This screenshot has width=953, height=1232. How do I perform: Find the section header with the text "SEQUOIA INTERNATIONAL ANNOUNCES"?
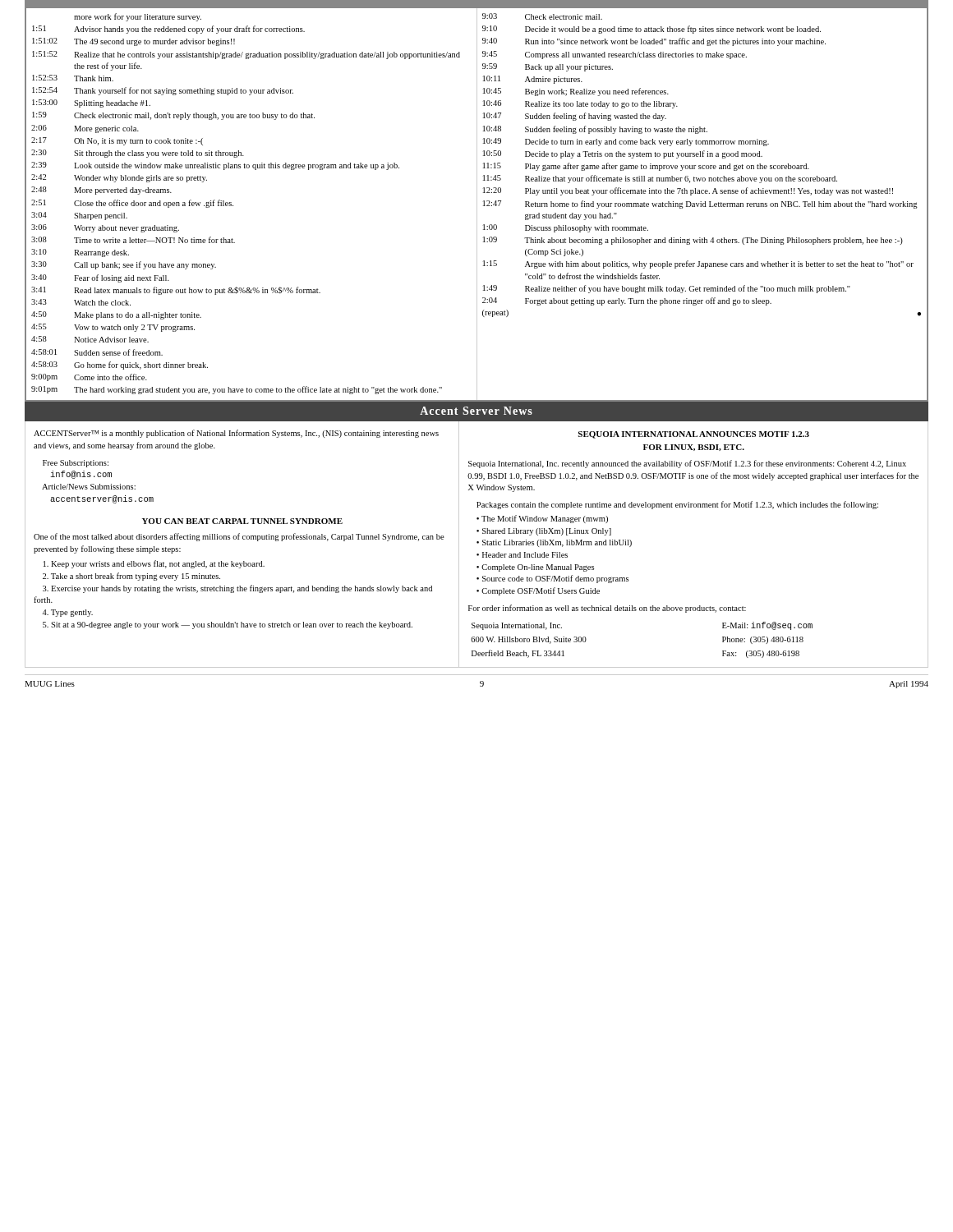pos(694,440)
